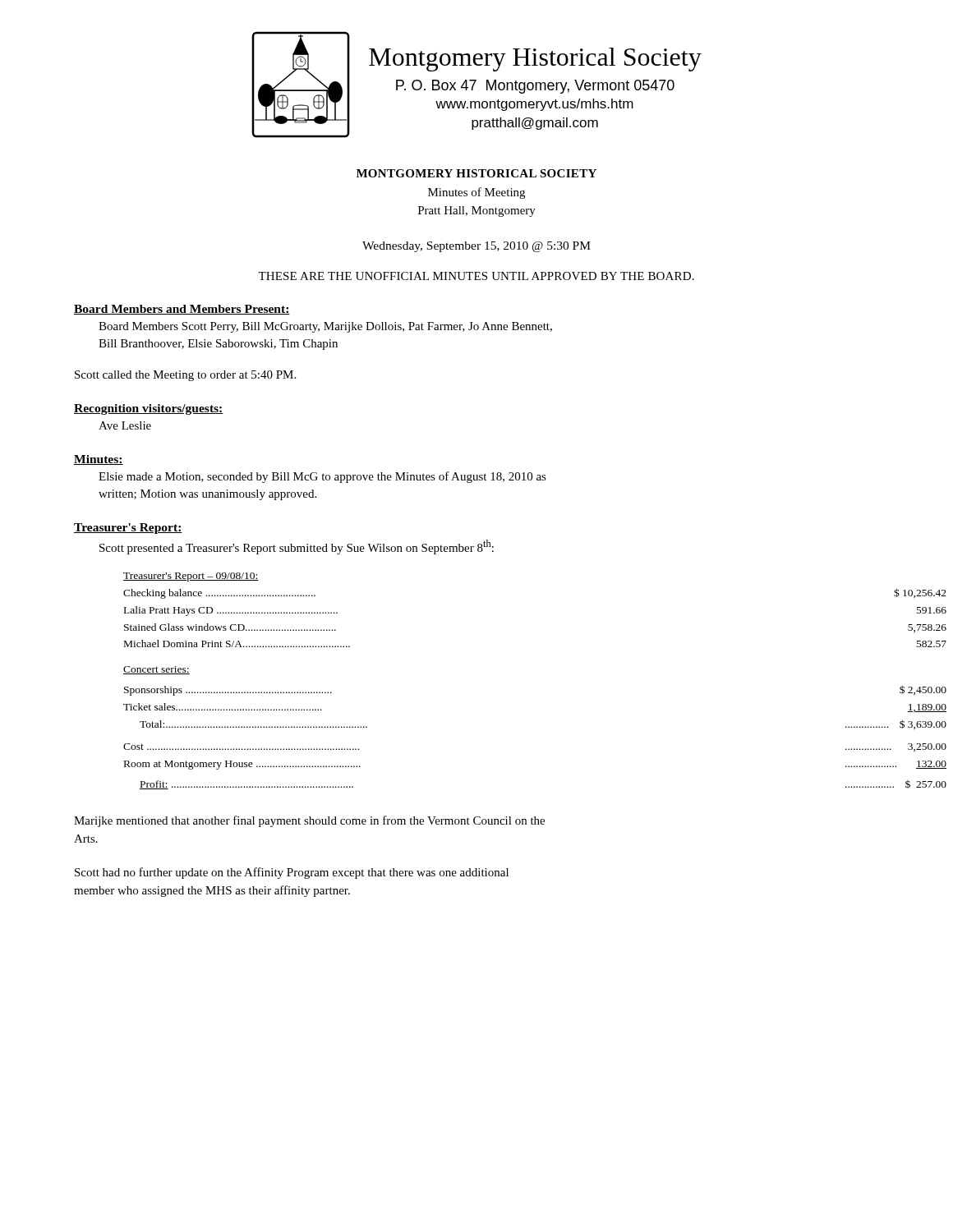
Task: Locate the block of text that opens with "Marijke mentioned that"
Action: click(310, 830)
